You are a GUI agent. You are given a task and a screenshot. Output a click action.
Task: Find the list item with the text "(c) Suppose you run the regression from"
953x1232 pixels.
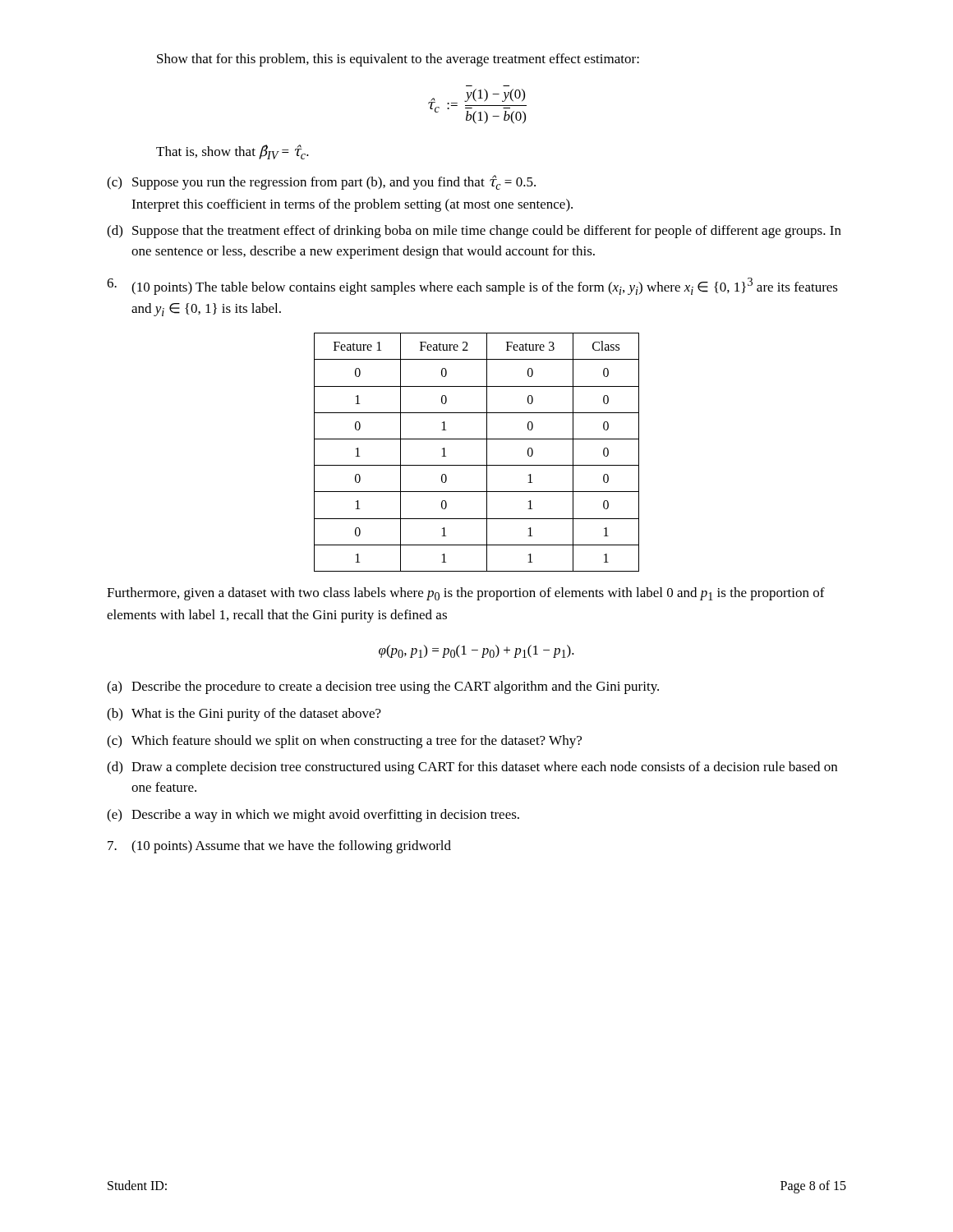pyautogui.click(x=476, y=194)
